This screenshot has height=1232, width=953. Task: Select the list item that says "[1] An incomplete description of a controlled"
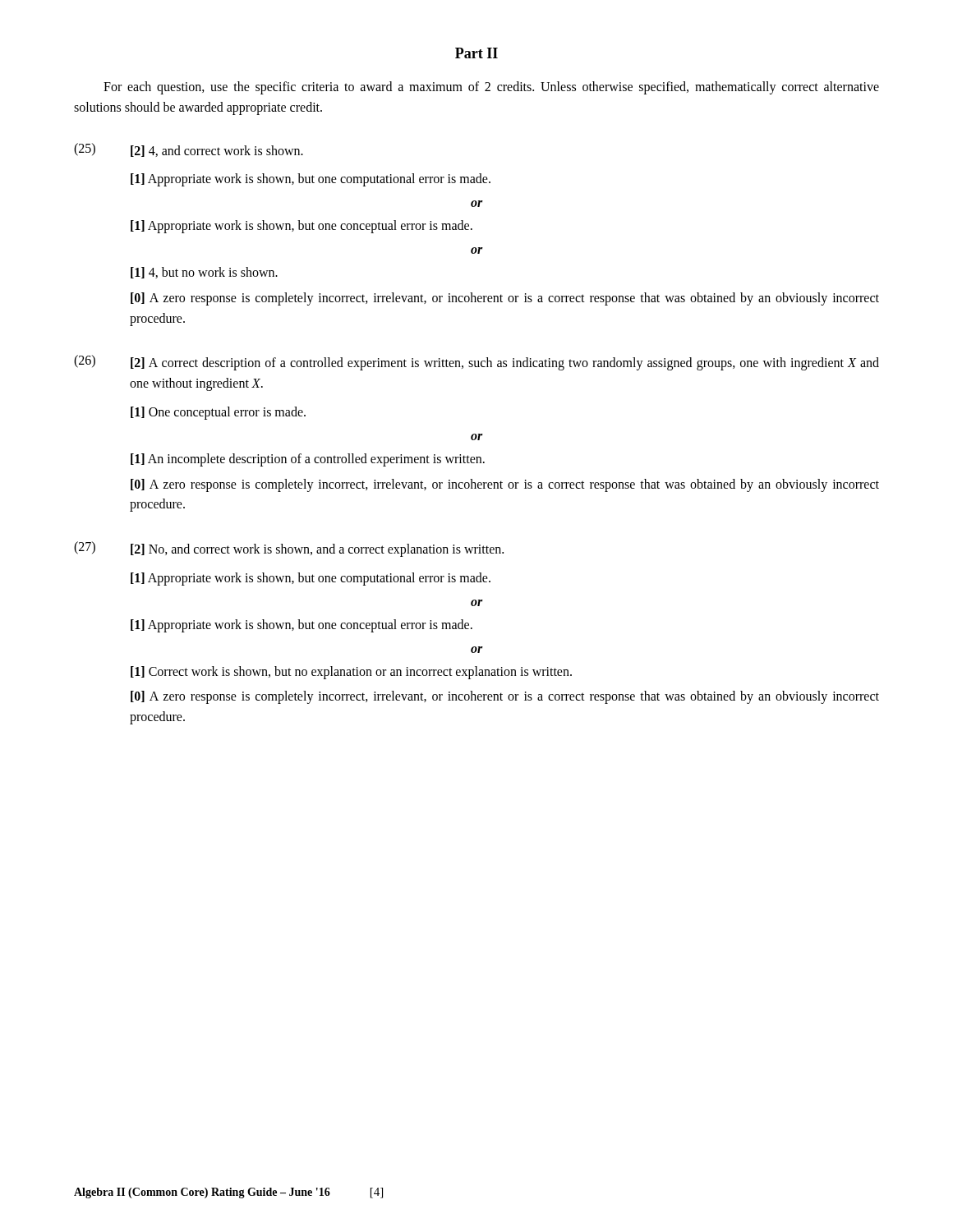pyautogui.click(x=308, y=460)
